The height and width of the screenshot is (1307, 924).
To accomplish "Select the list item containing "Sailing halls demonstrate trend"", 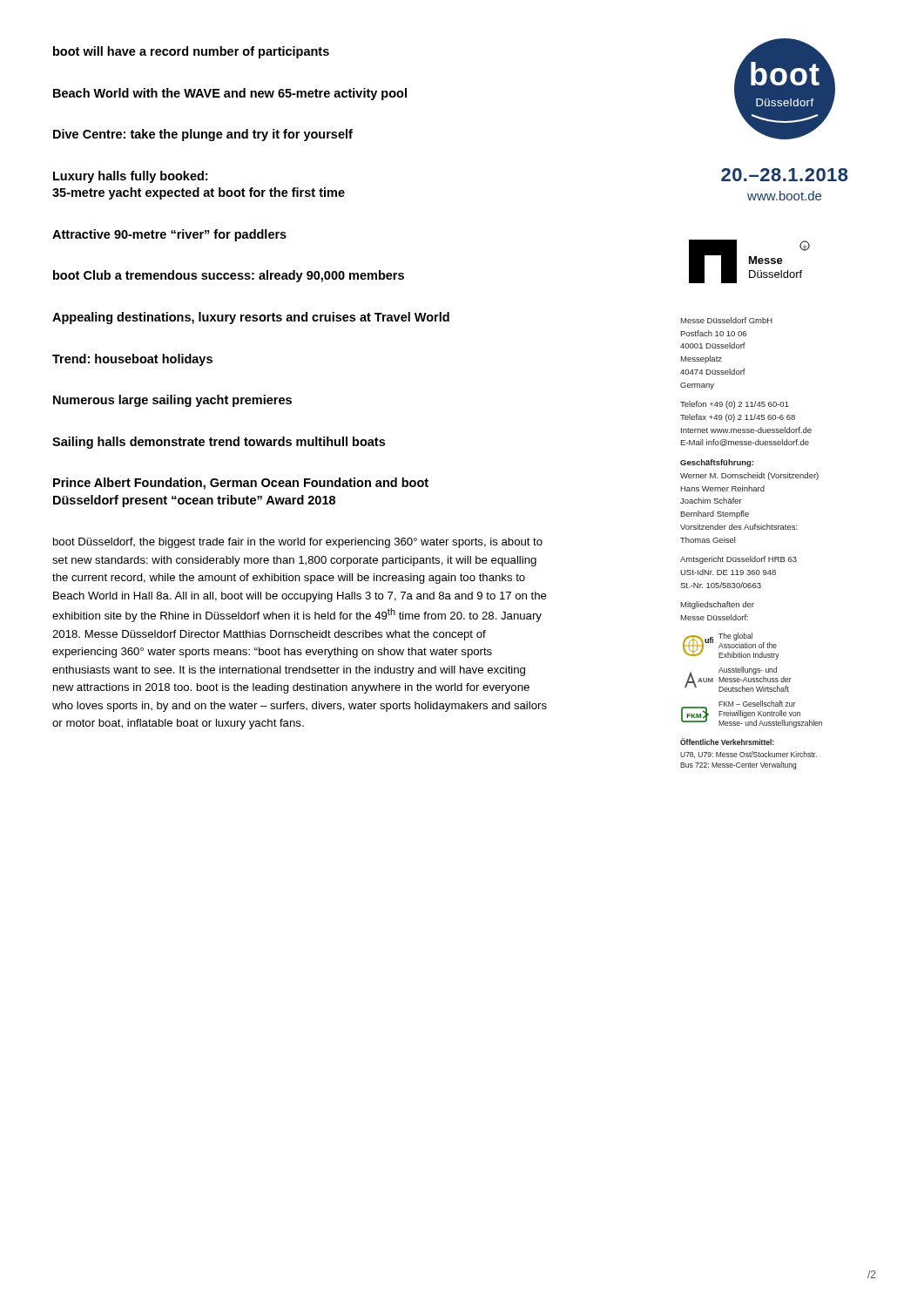I will point(219,441).
